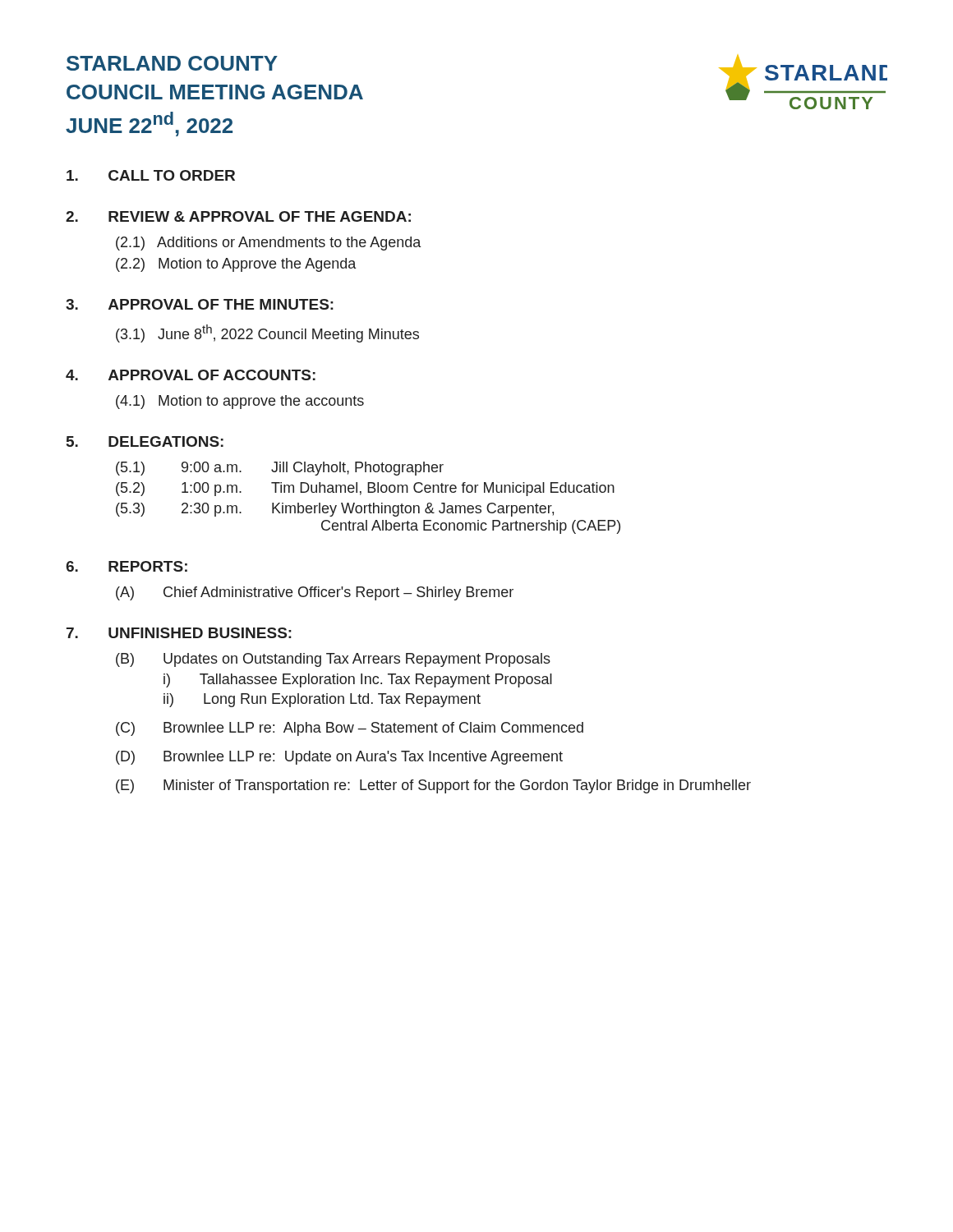Find the list item that reads "(5.3) 2:30 p.m. Kimberley Worthington &"
Screen dimensions: 1232x953
[x=501, y=509]
